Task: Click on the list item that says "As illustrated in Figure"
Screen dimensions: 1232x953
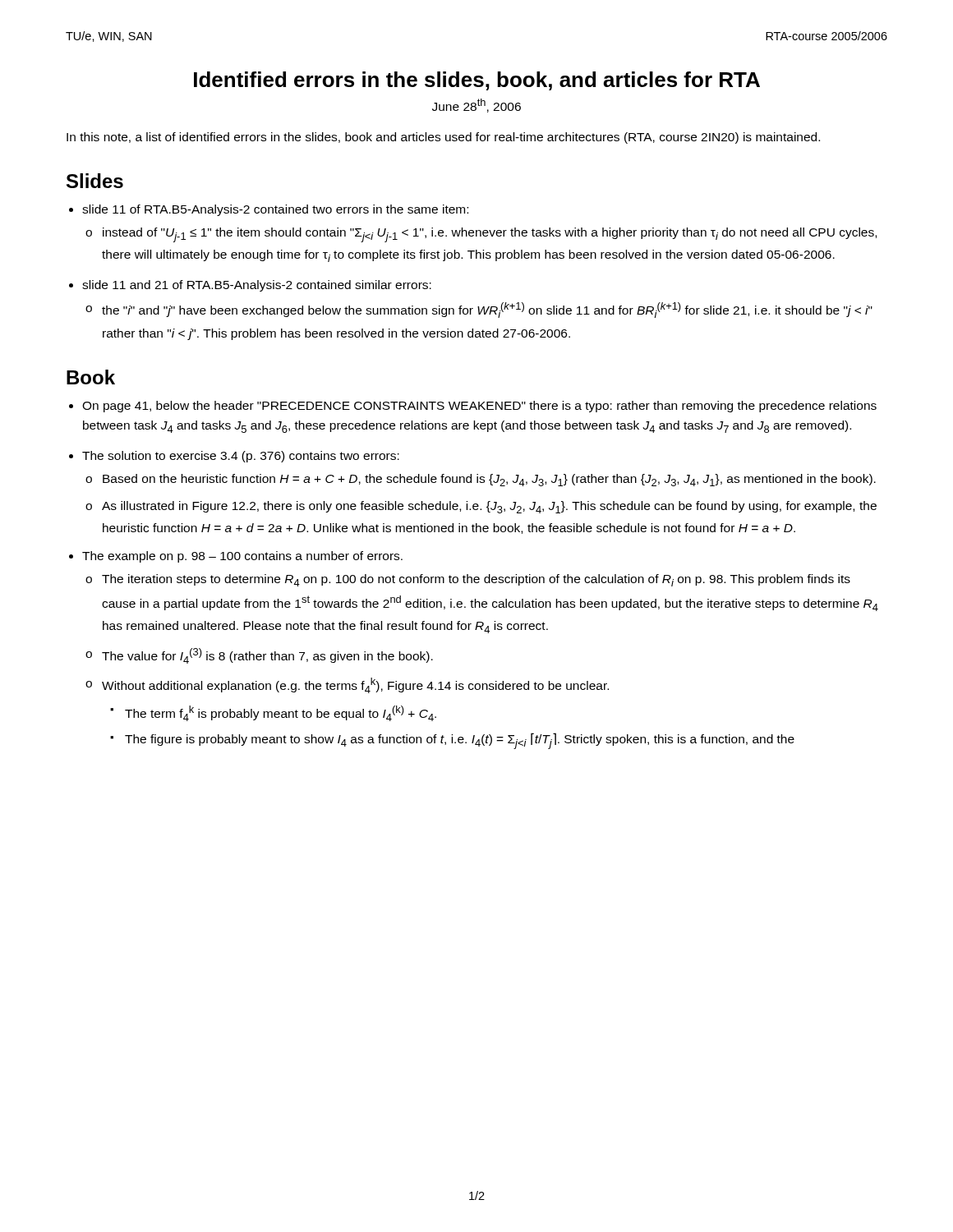Action: coord(489,517)
